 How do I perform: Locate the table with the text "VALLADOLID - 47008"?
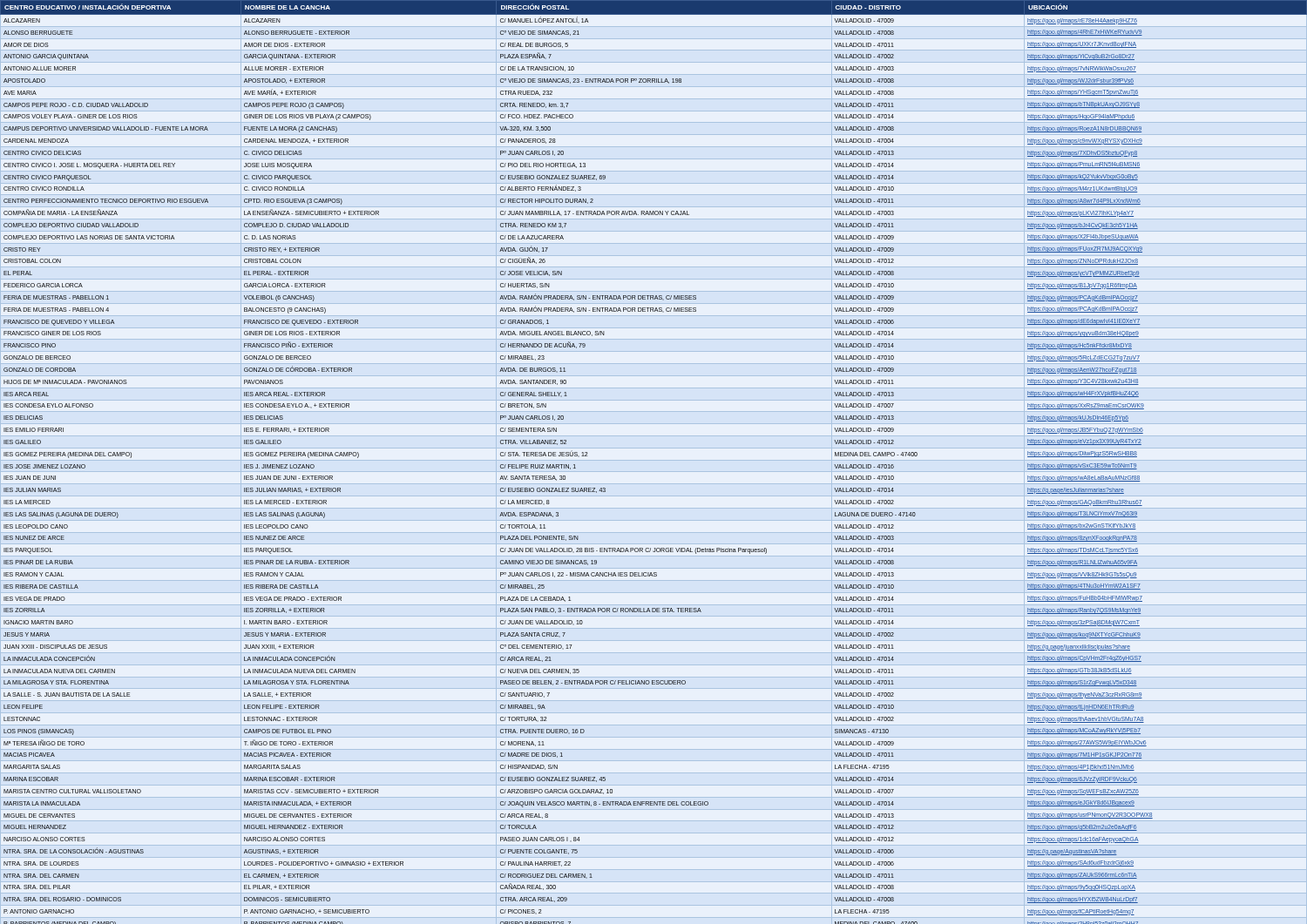point(654,462)
